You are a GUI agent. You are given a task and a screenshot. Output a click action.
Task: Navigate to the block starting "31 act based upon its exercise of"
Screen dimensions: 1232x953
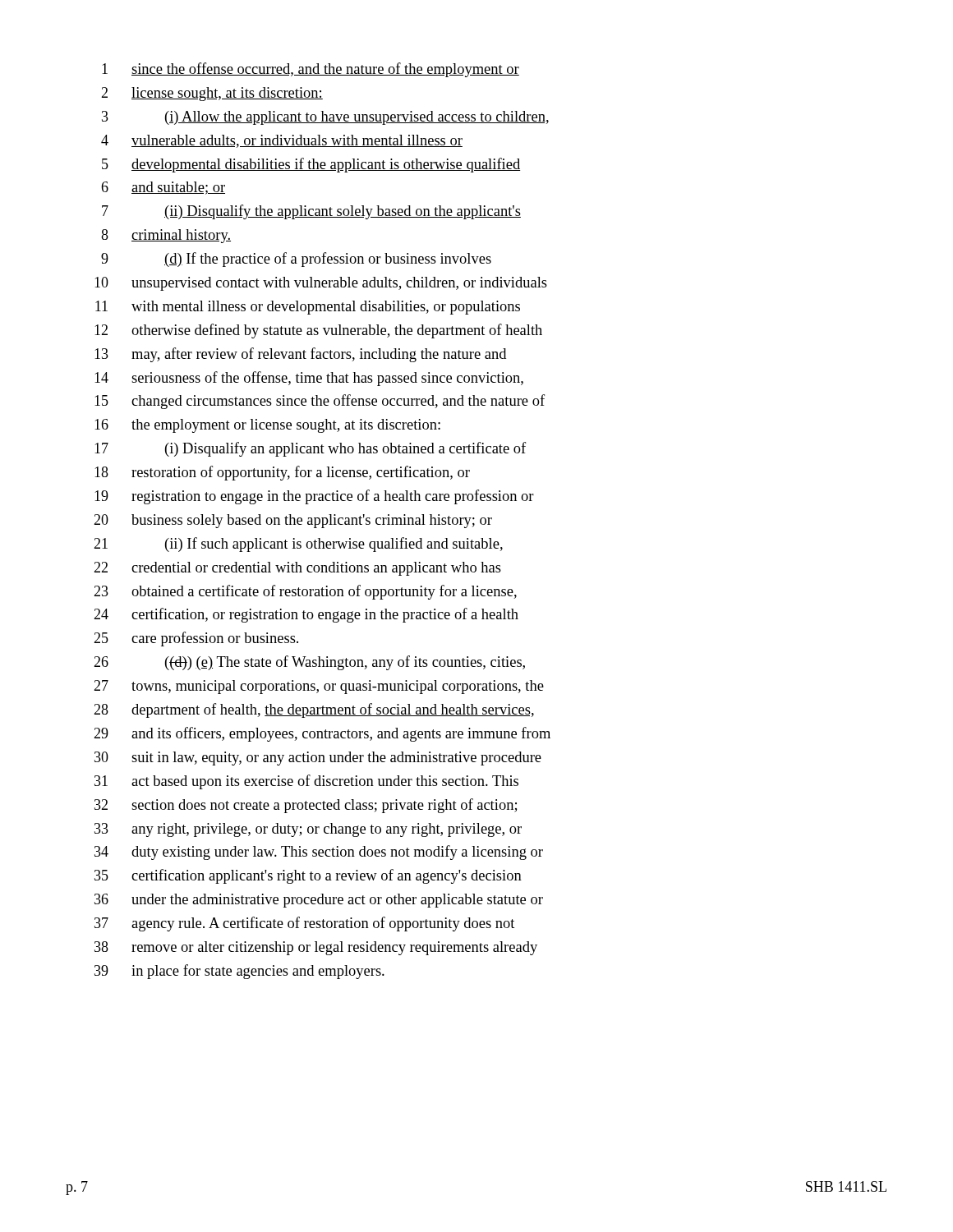pyautogui.click(x=476, y=781)
